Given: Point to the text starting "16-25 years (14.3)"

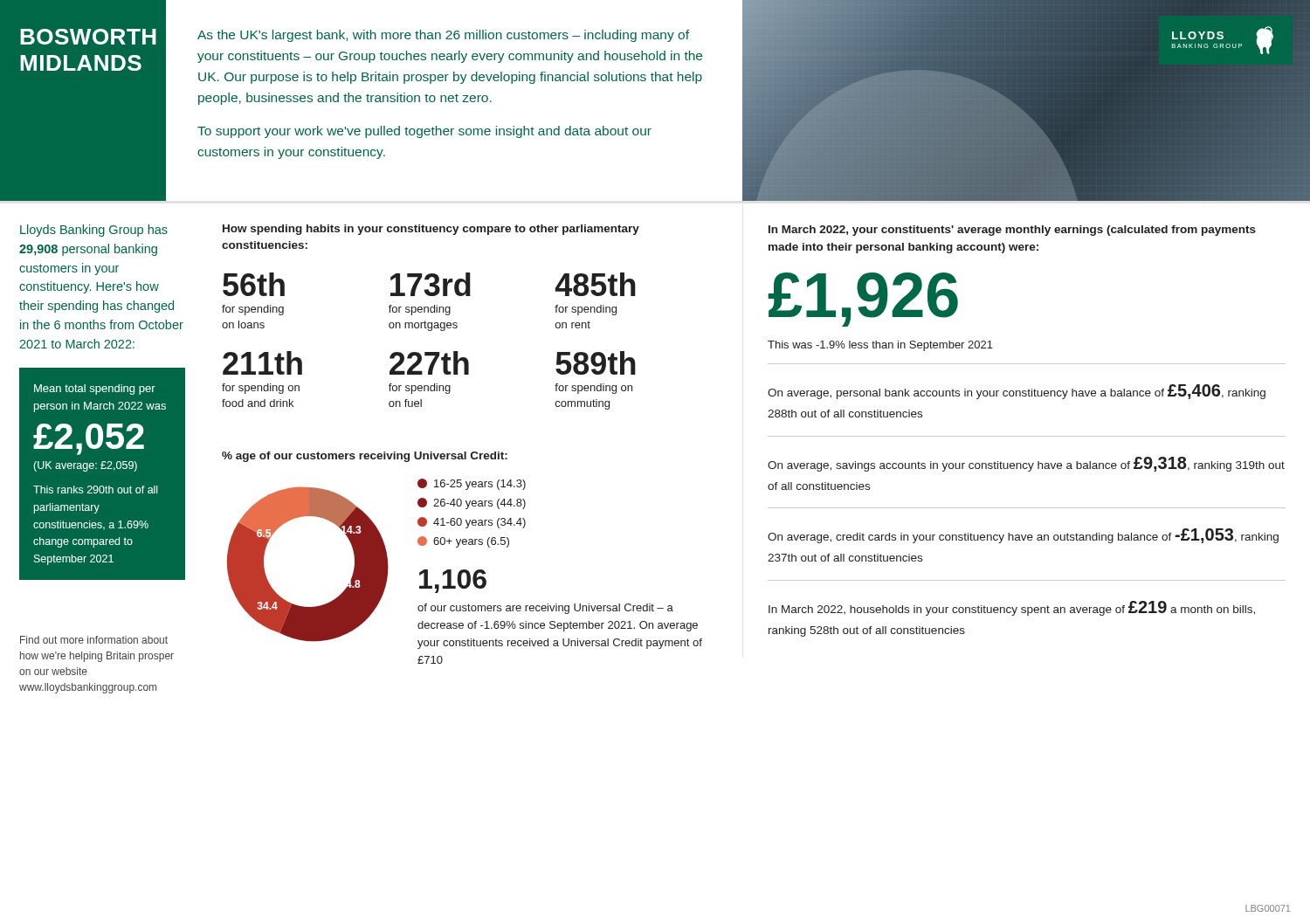Looking at the screenshot, I should pyautogui.click(x=472, y=483).
